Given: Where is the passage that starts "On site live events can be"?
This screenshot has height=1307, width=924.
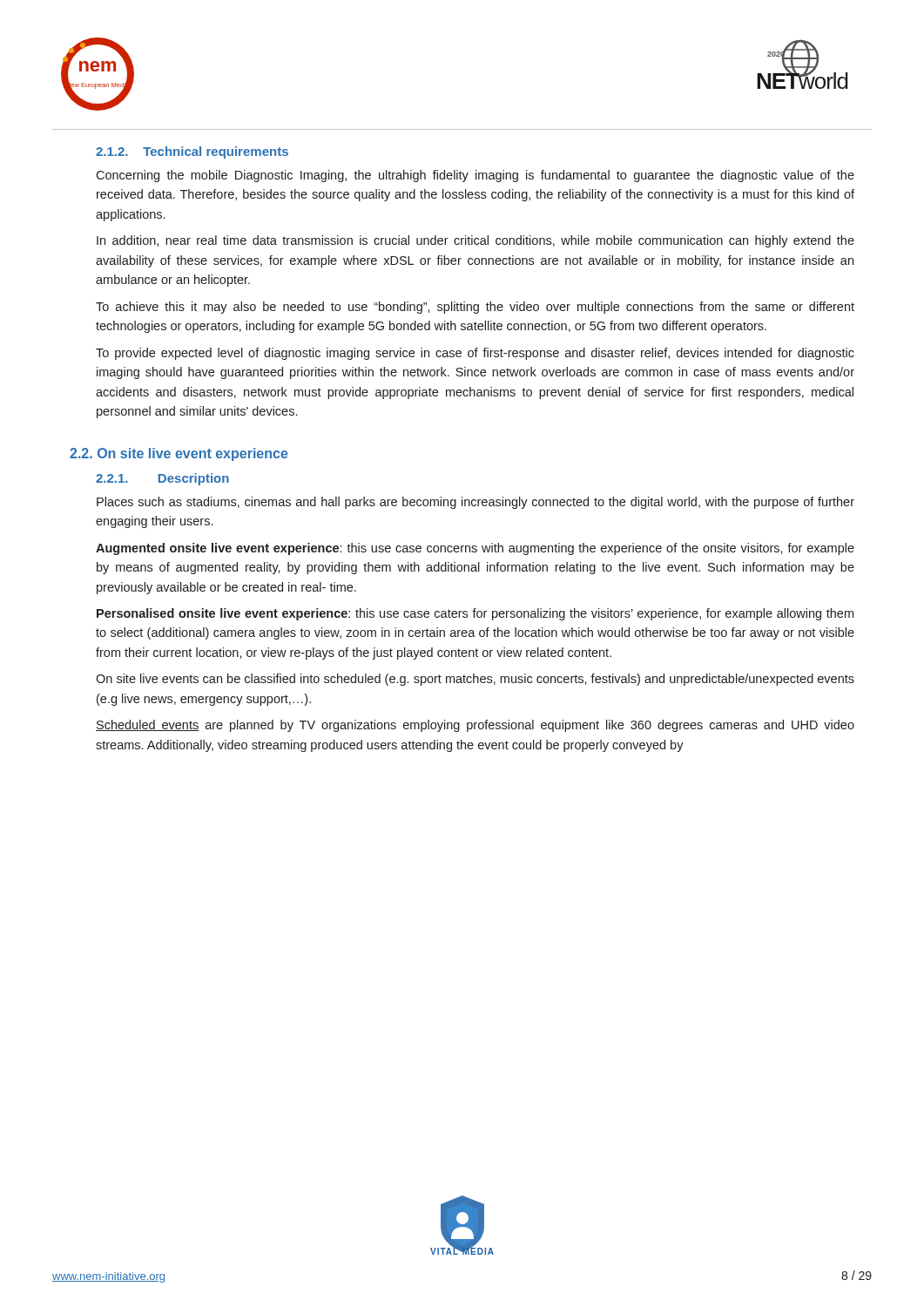Looking at the screenshot, I should (475, 689).
